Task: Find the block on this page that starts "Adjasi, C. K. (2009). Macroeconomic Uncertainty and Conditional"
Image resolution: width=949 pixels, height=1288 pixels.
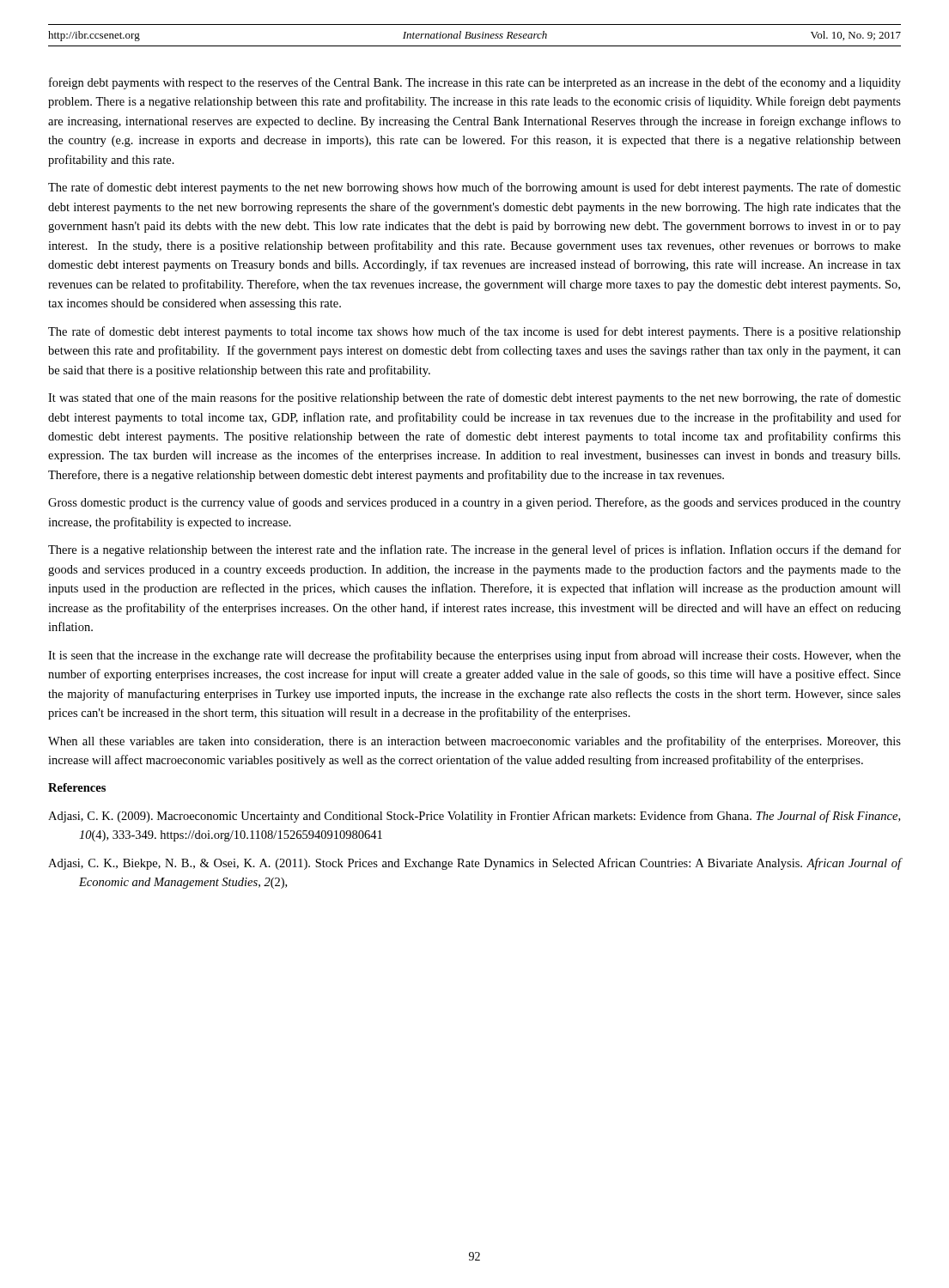Action: pos(474,826)
